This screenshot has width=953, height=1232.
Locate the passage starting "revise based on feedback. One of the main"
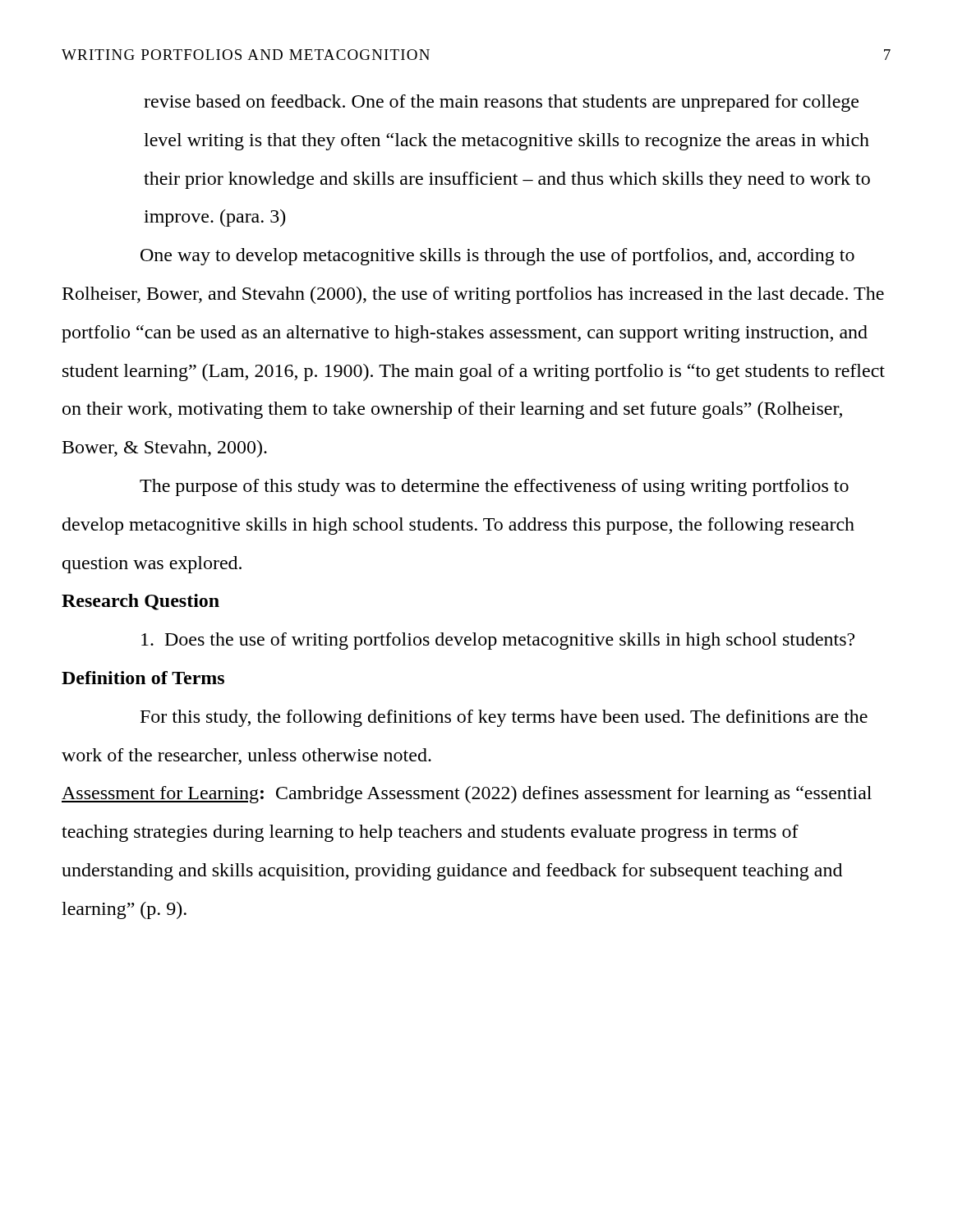tap(518, 159)
